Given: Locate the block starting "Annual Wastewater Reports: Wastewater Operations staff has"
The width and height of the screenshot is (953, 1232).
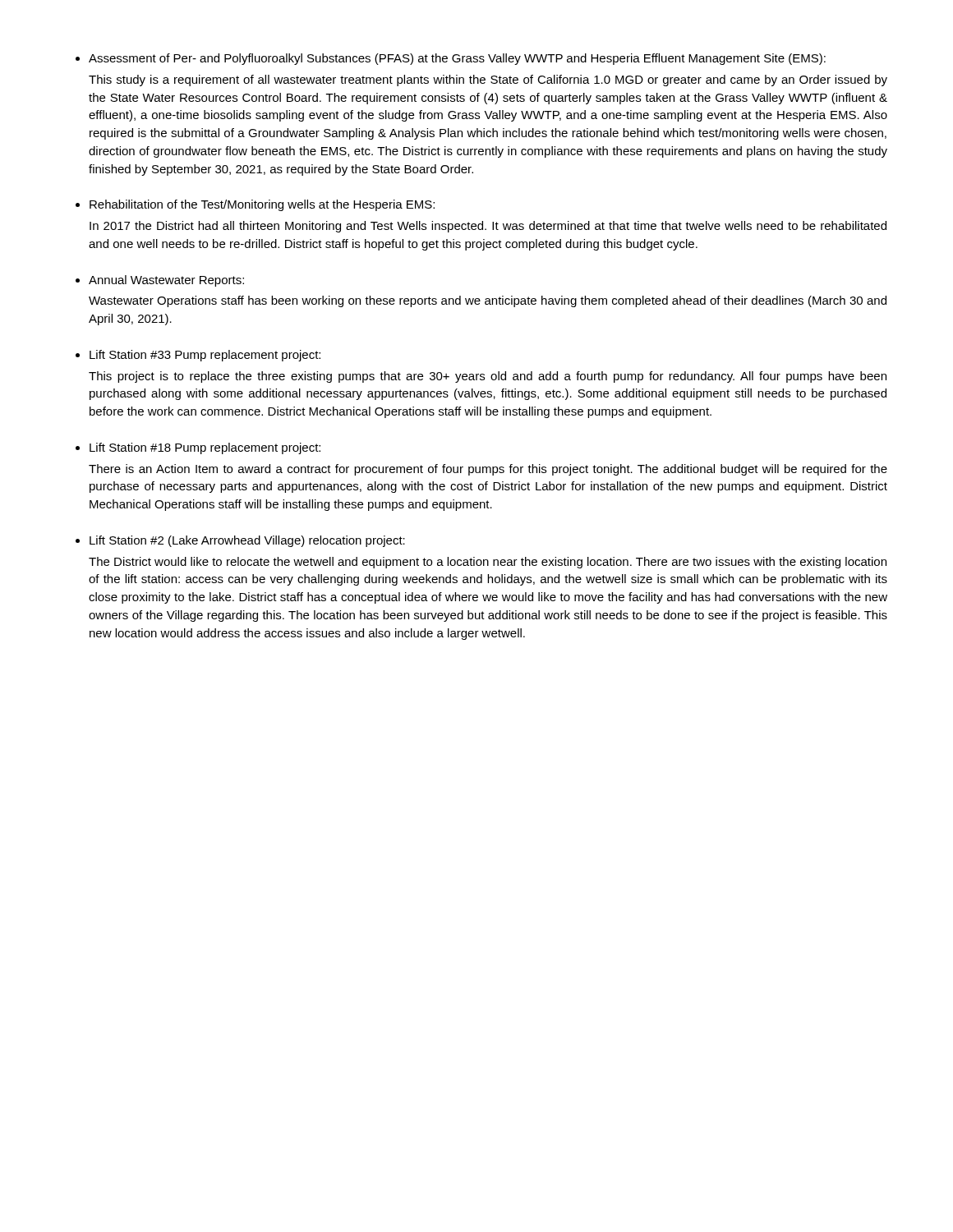Looking at the screenshot, I should [488, 300].
